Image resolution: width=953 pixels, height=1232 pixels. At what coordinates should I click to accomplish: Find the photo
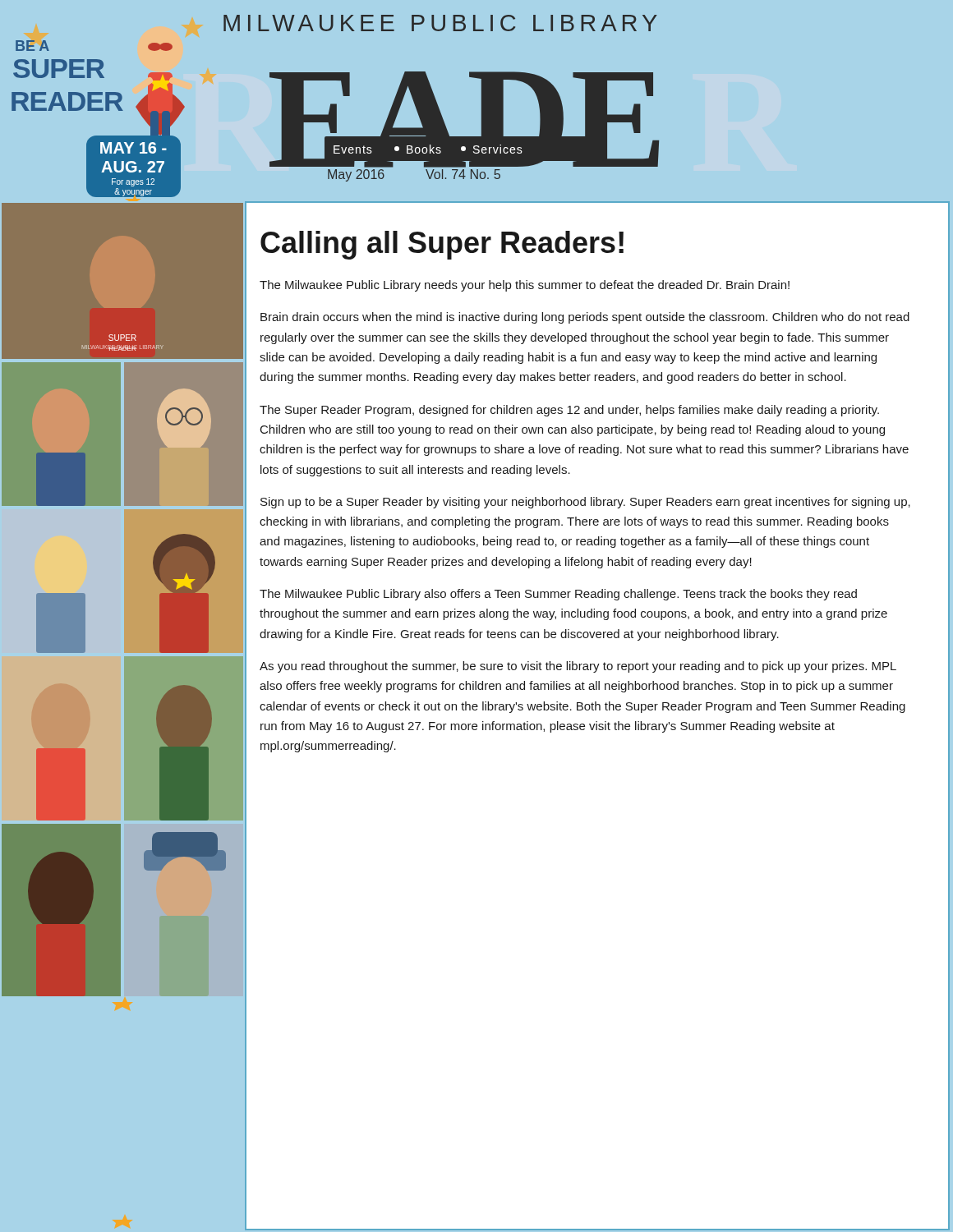(122, 716)
